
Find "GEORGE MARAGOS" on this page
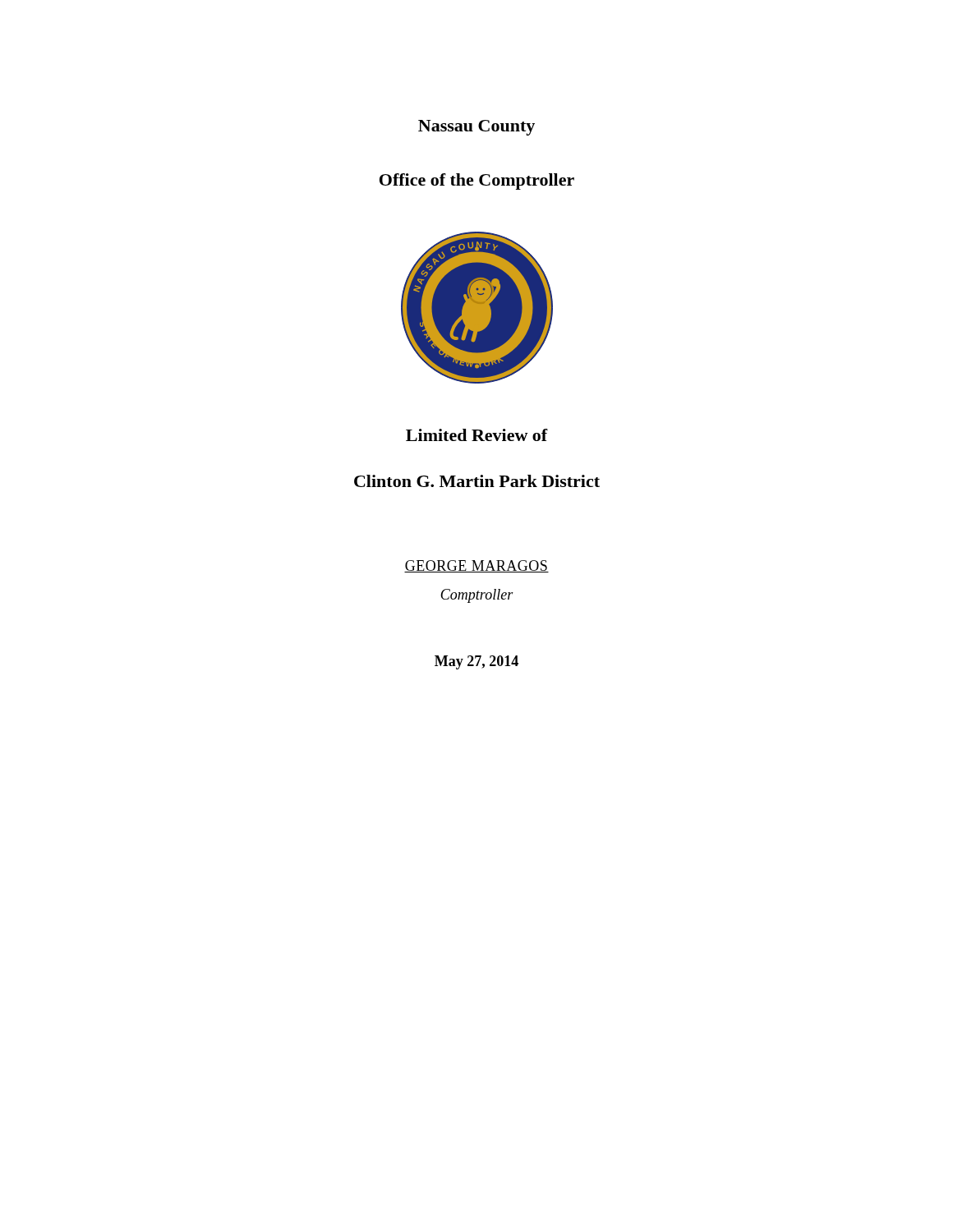[476, 566]
